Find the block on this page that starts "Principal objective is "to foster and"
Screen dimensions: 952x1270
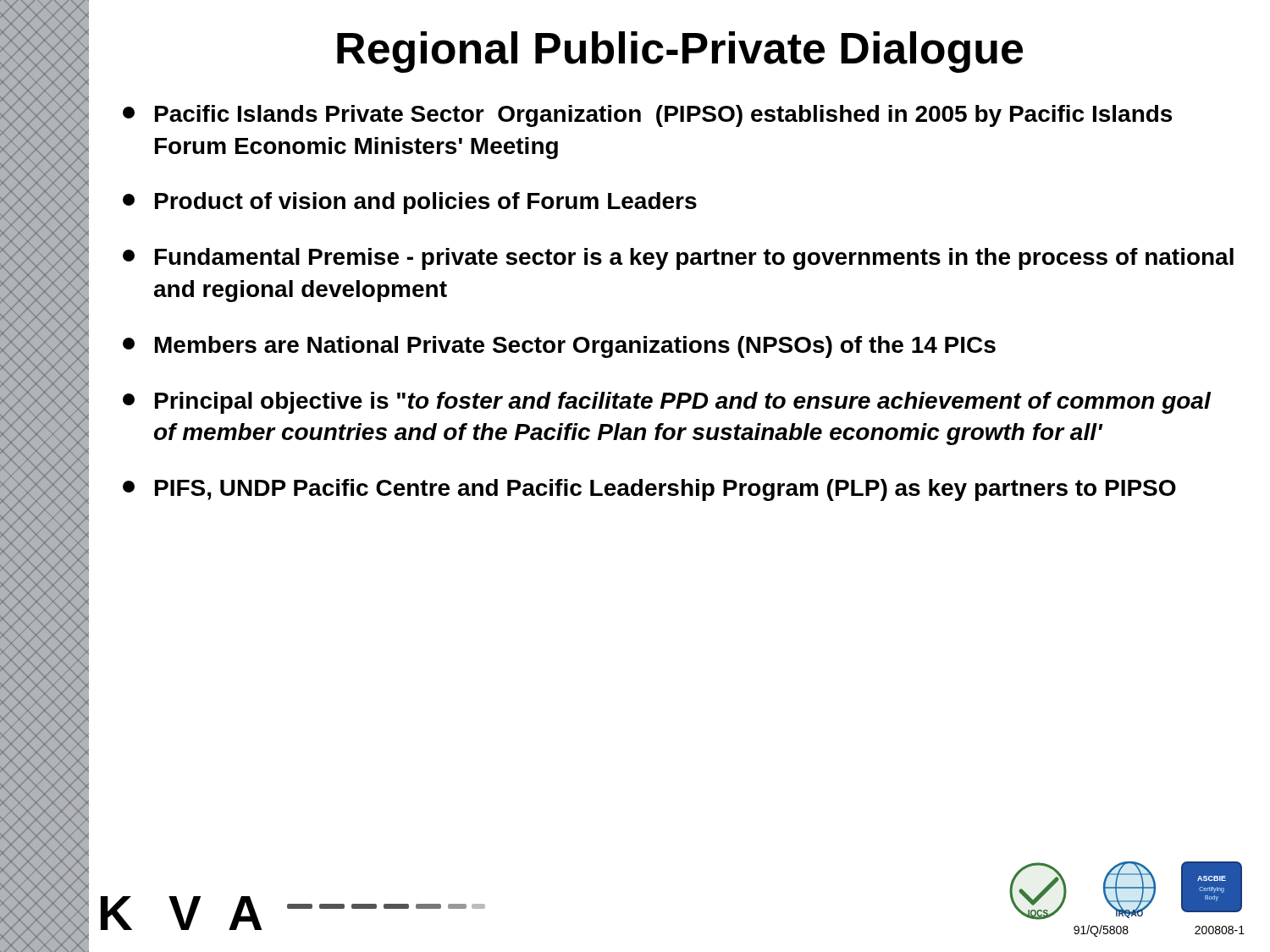click(x=679, y=417)
